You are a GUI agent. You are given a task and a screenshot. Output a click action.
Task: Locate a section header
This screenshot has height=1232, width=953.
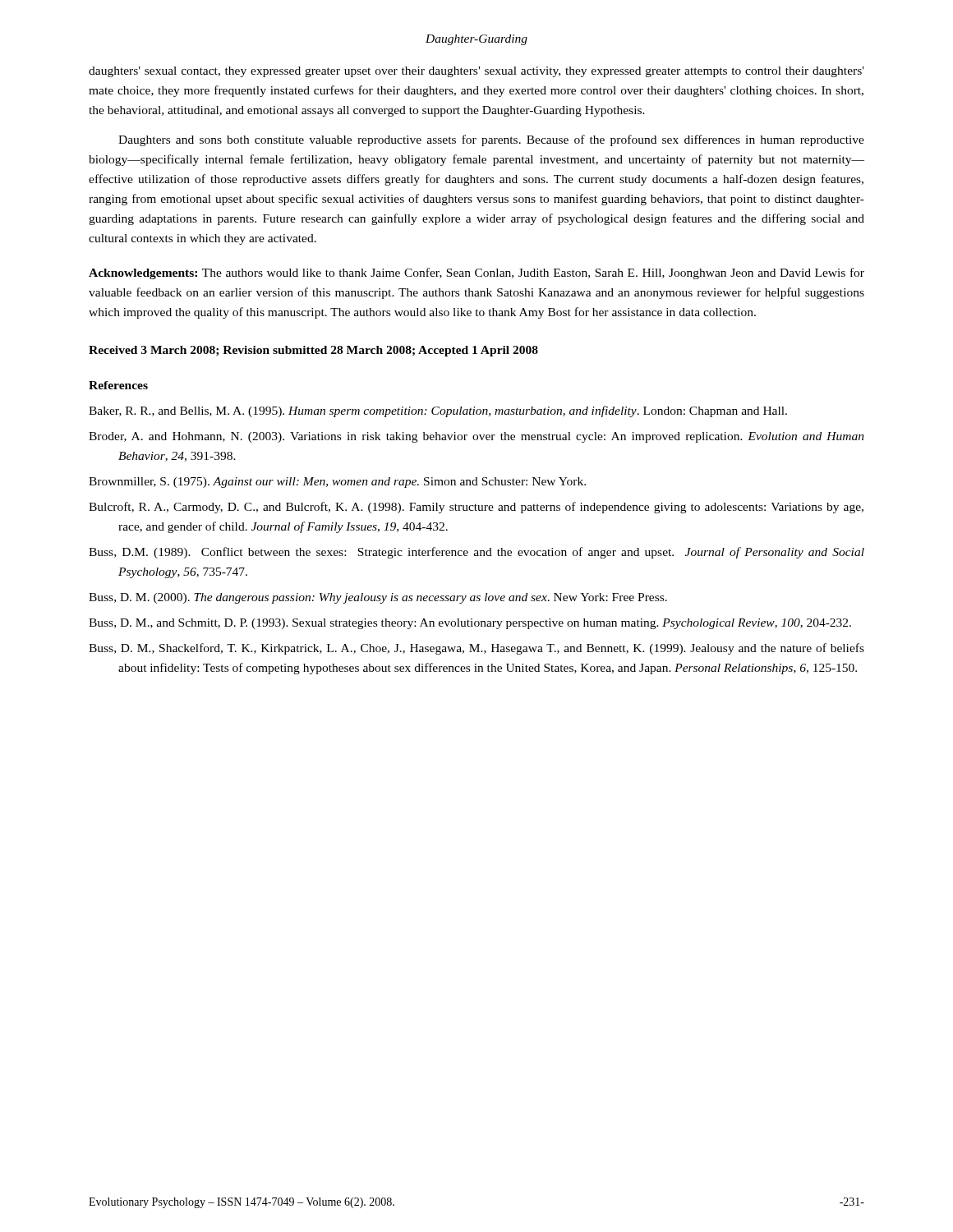(x=118, y=385)
